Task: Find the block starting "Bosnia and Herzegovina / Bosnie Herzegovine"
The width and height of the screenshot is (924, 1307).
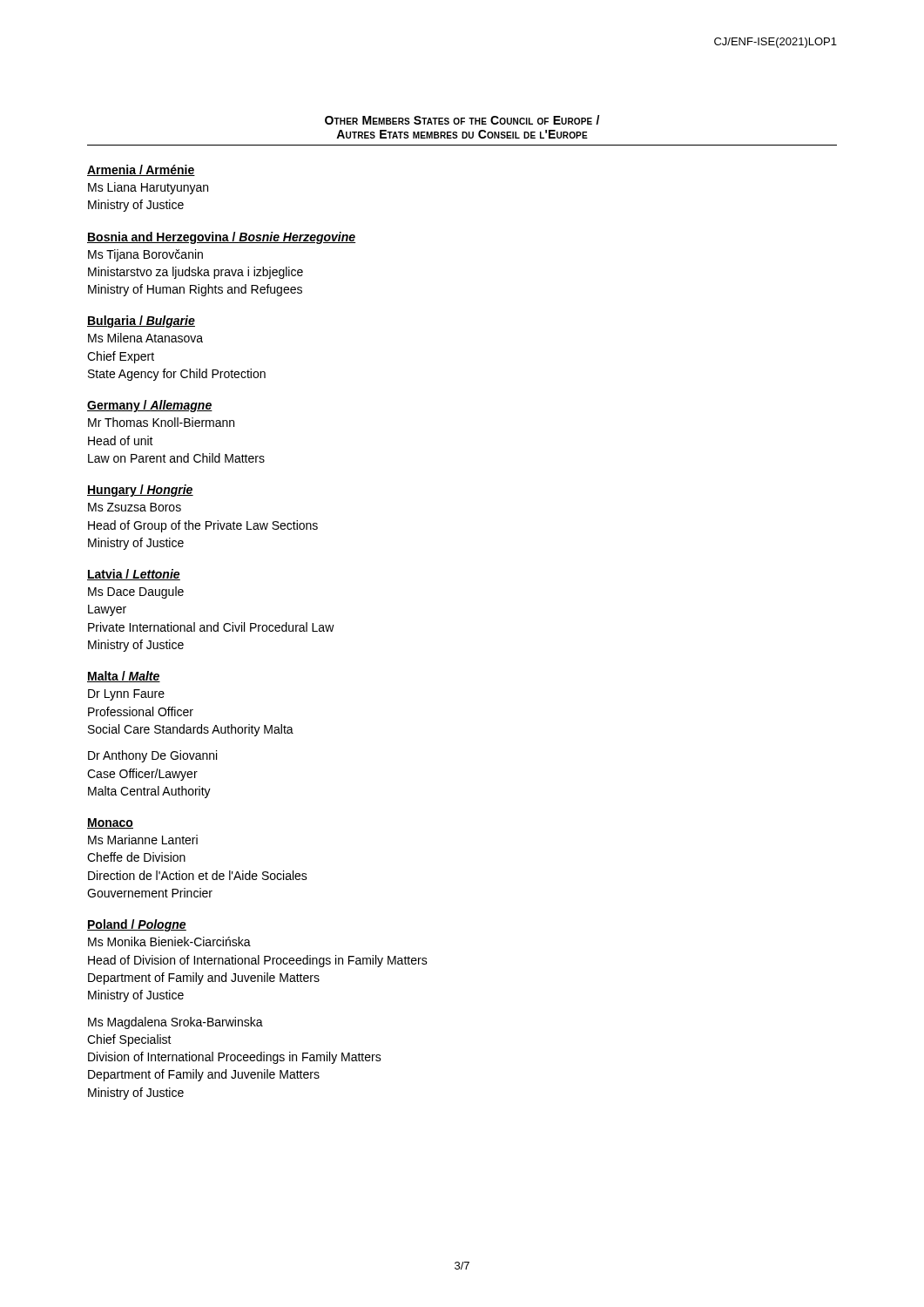Action: click(221, 238)
